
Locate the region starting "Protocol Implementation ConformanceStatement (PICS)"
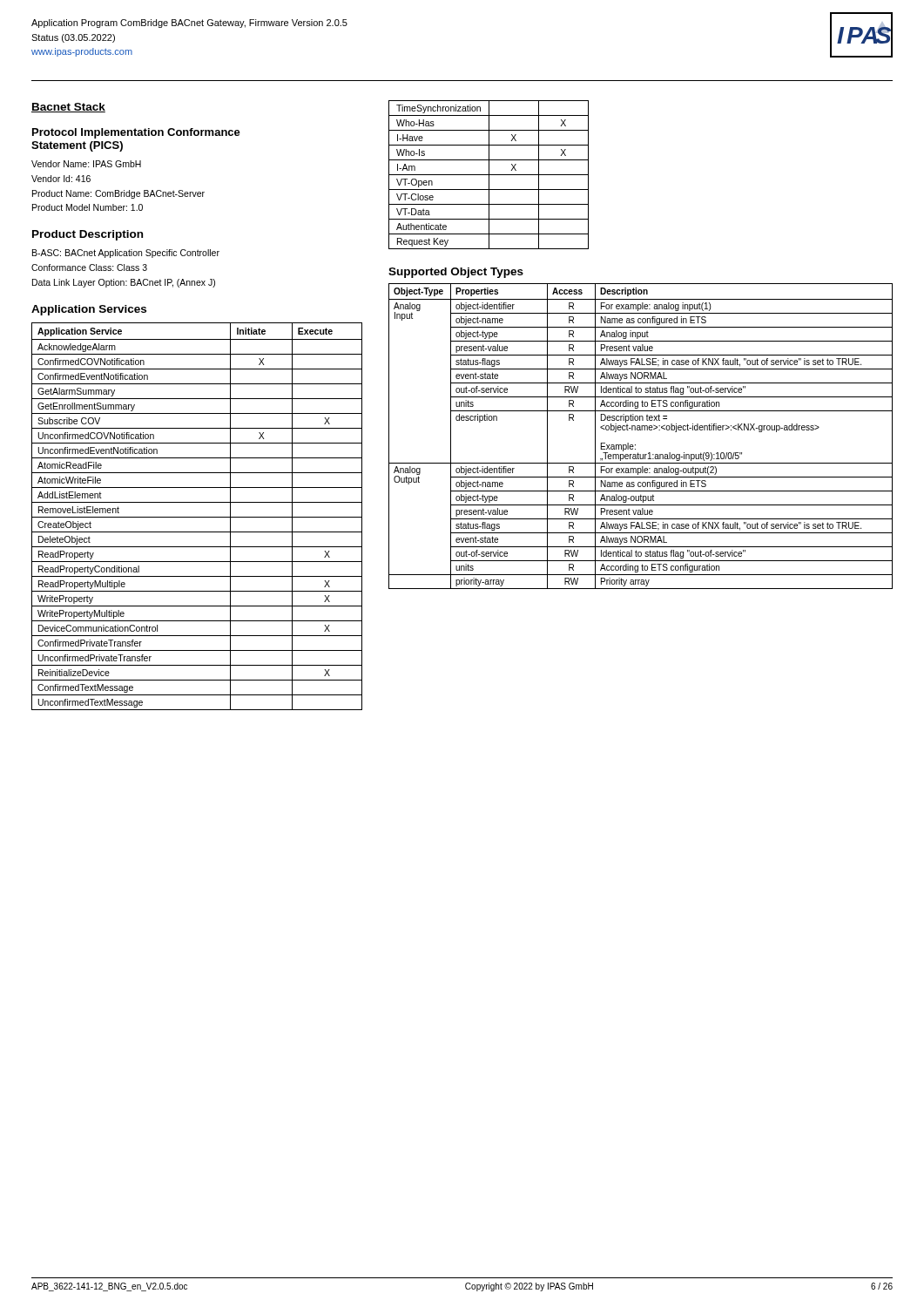(136, 139)
